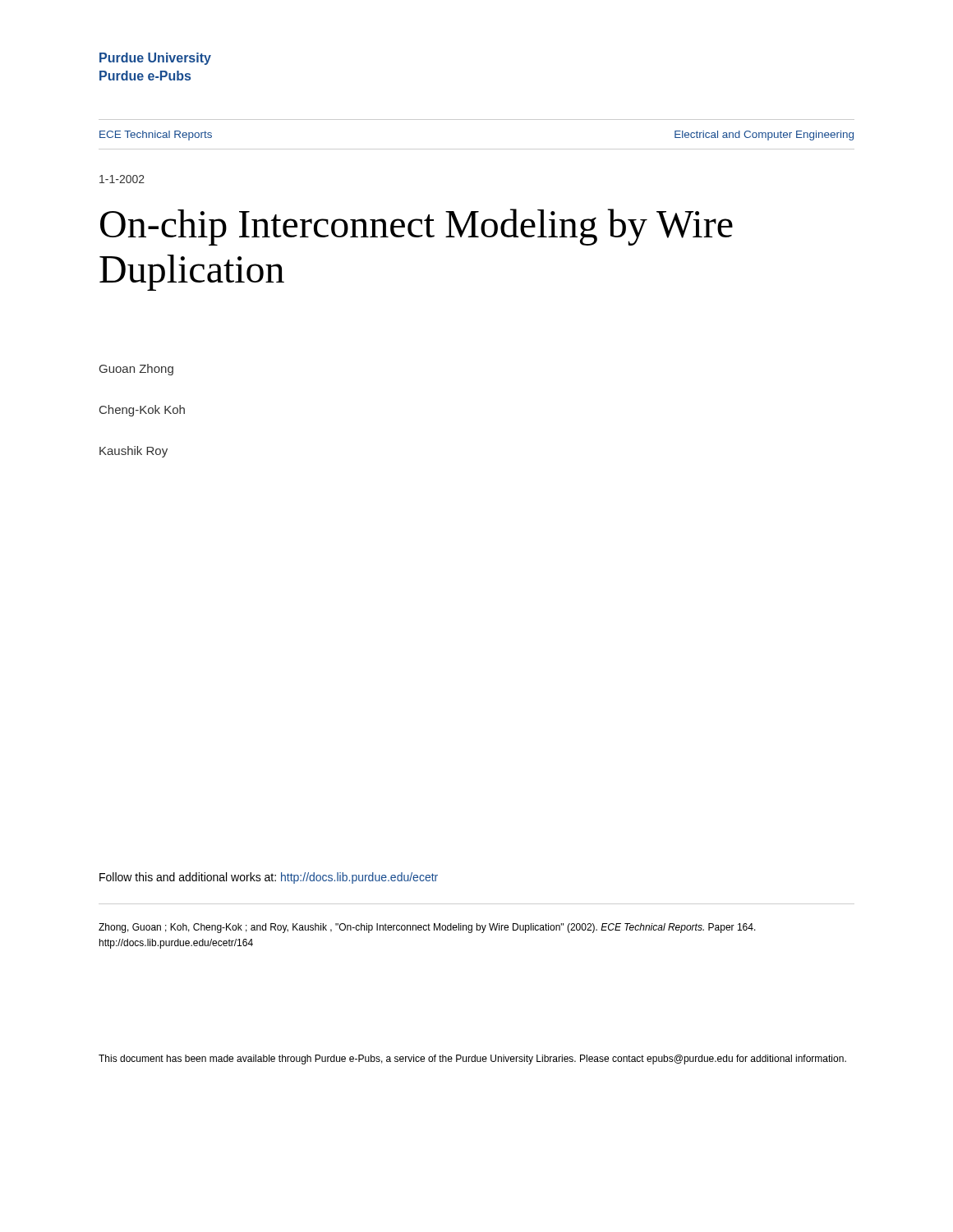Screen dimensions: 1232x953
Task: Point to the region starting "This document has been made"
Action: [x=473, y=1059]
